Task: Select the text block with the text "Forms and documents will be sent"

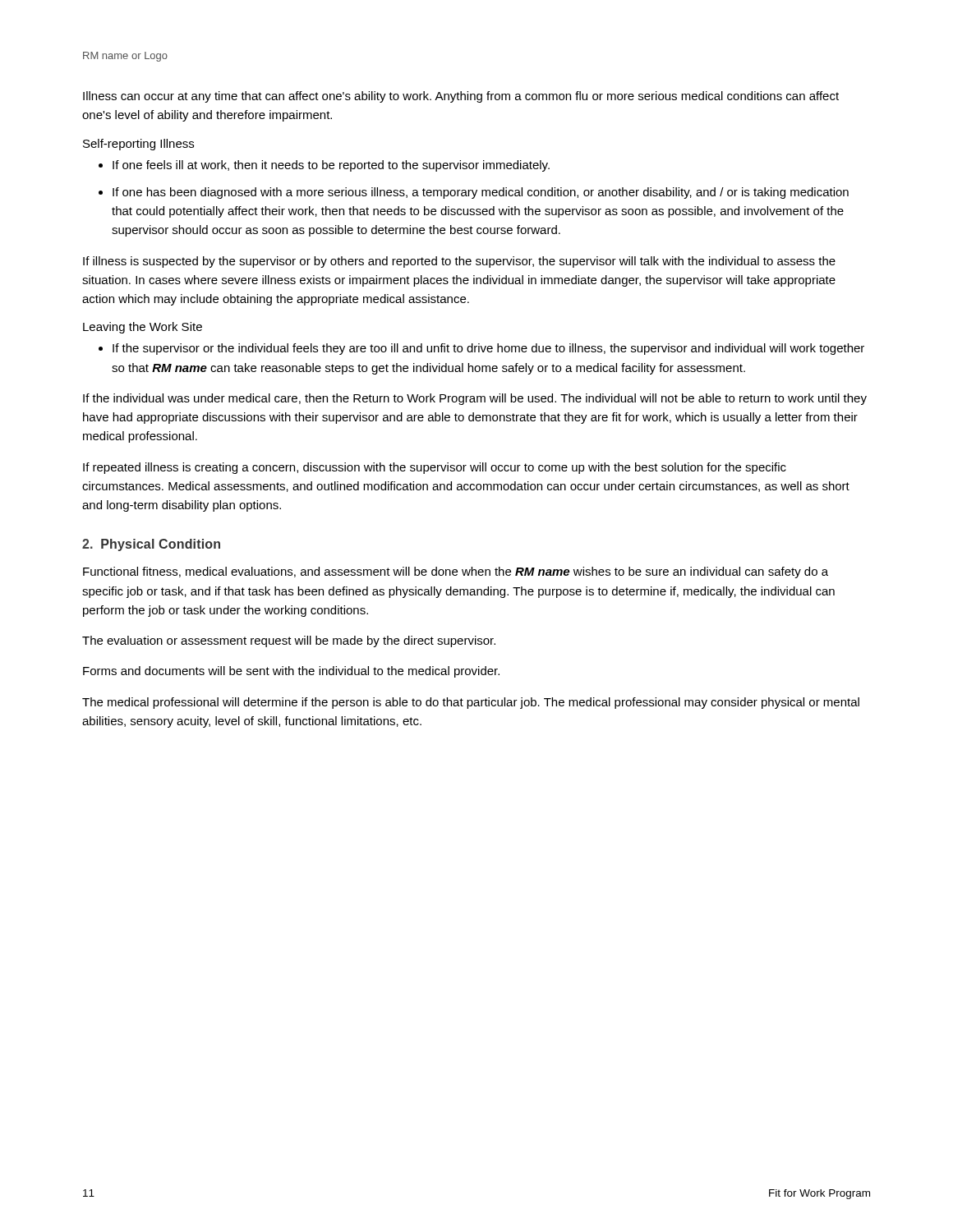Action: coord(291,671)
